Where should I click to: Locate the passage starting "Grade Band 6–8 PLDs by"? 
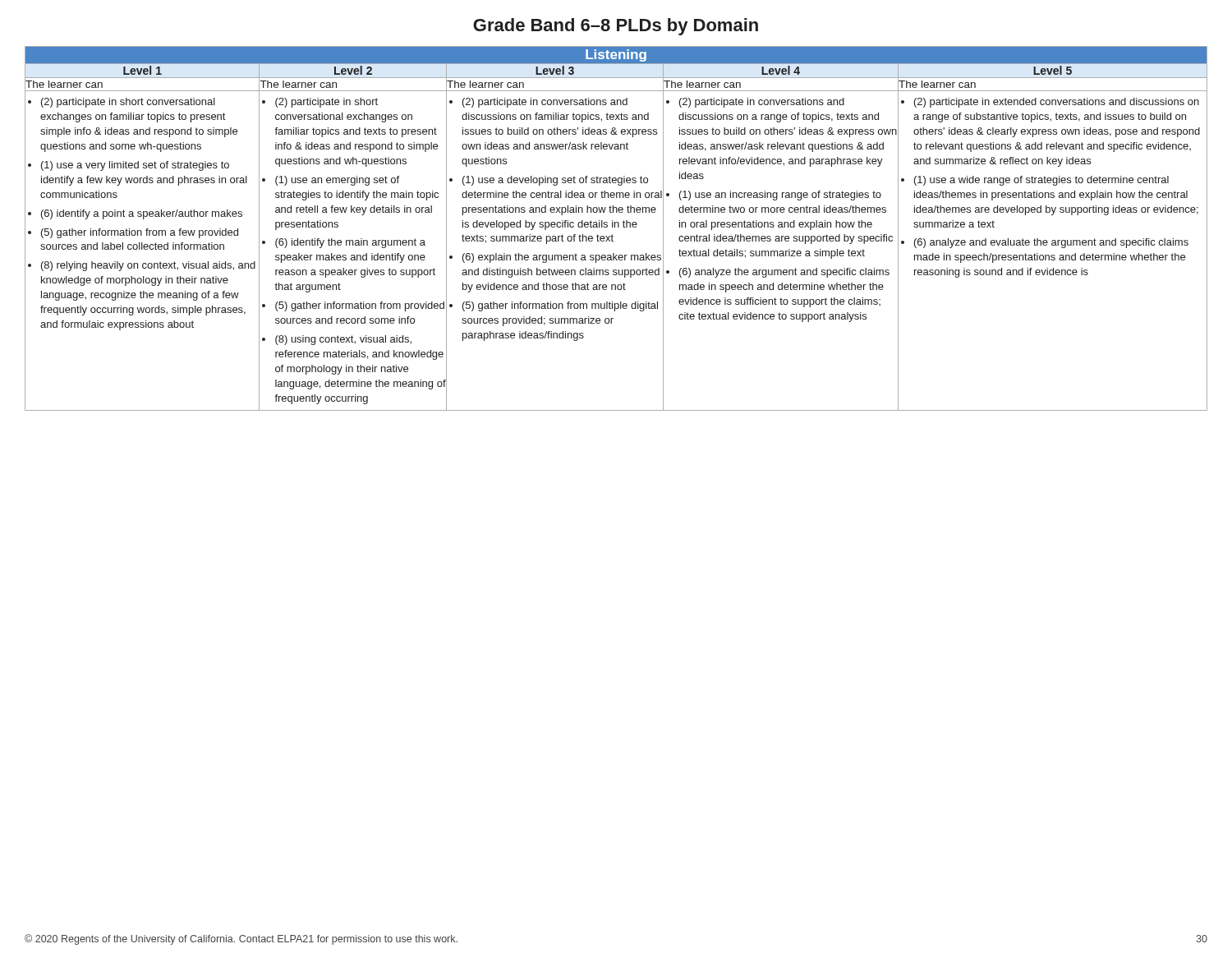click(x=616, y=25)
